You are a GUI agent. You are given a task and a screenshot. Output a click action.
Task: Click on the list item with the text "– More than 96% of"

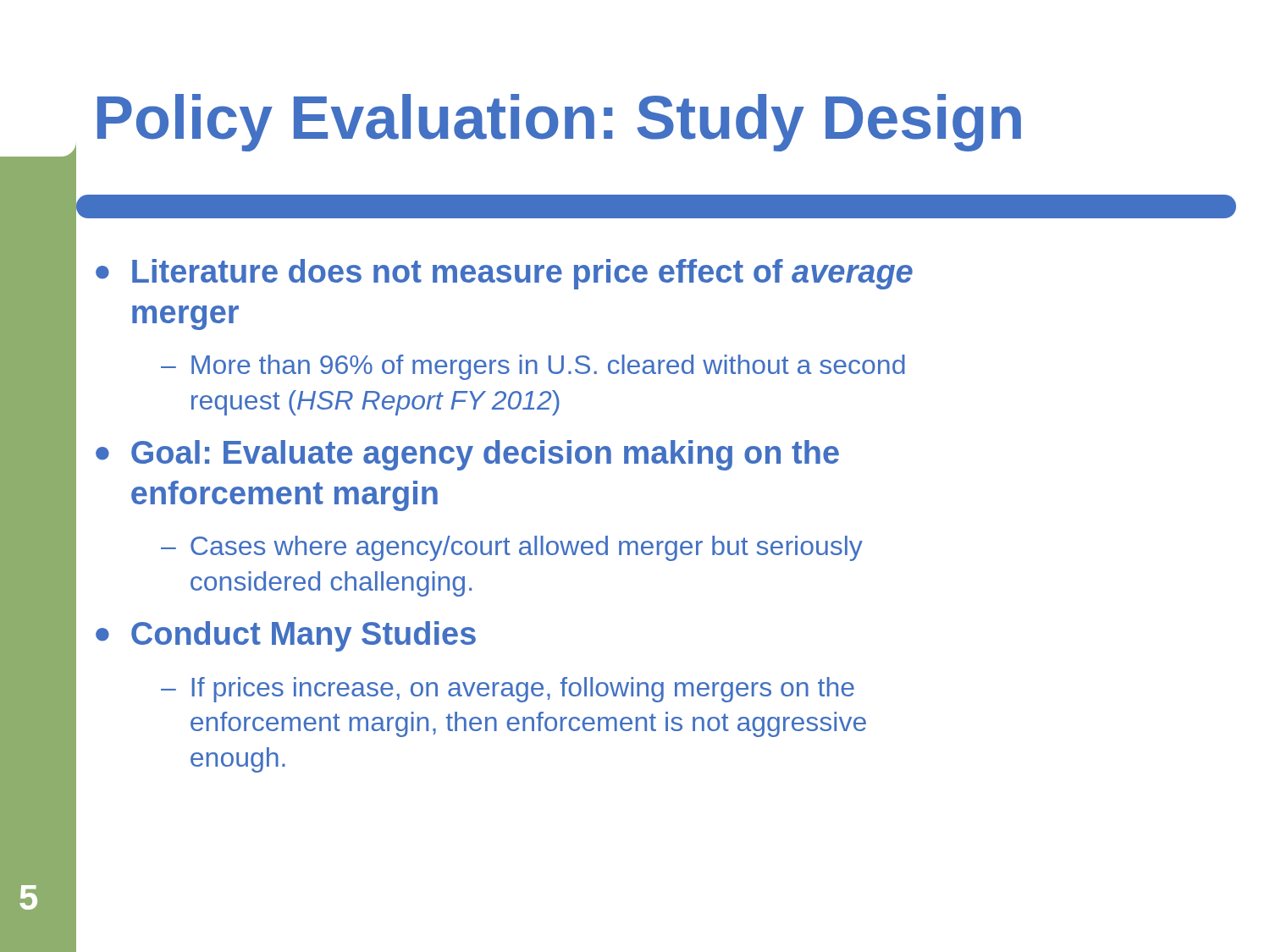click(x=534, y=383)
